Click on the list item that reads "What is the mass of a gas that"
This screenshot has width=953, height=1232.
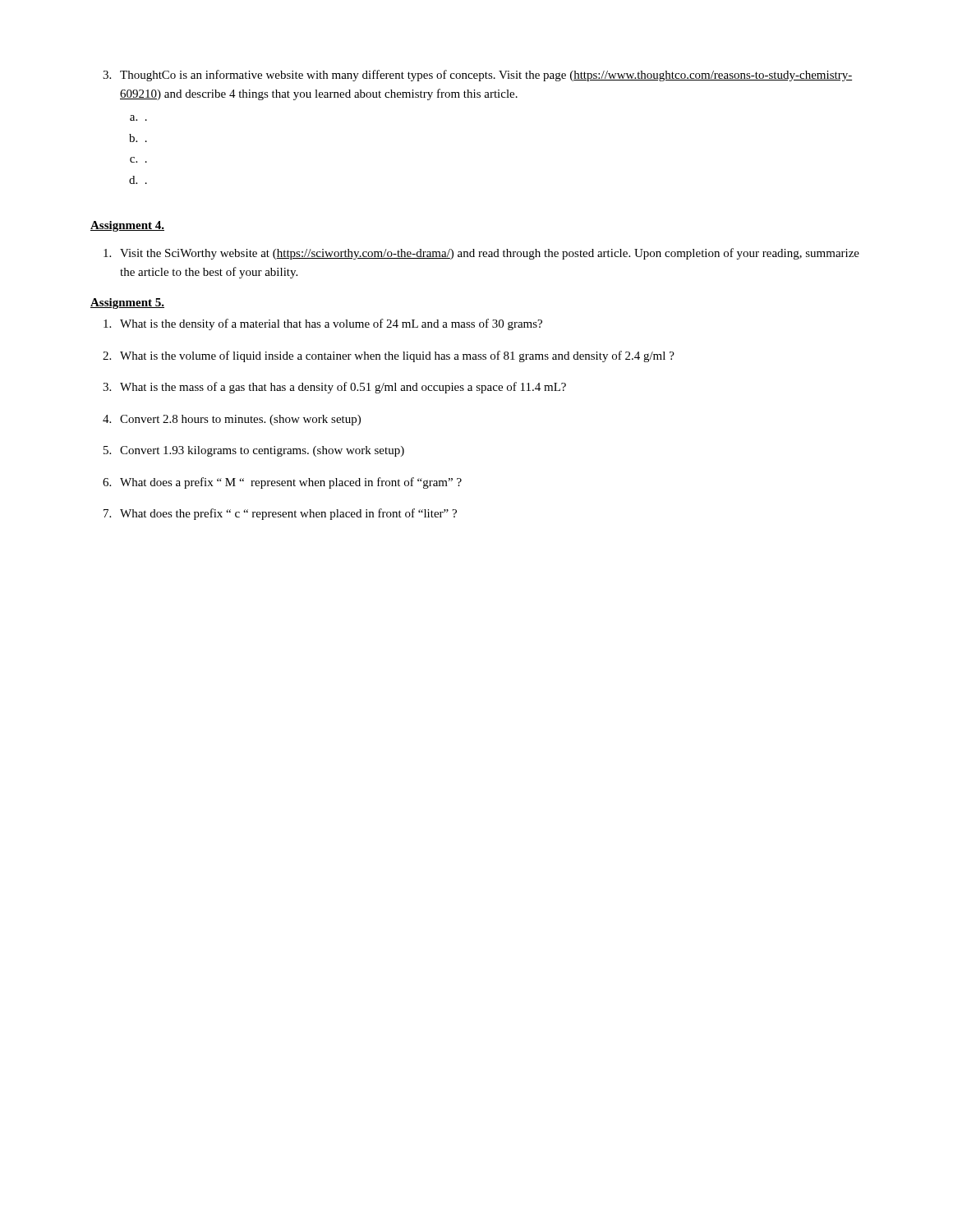coord(481,387)
